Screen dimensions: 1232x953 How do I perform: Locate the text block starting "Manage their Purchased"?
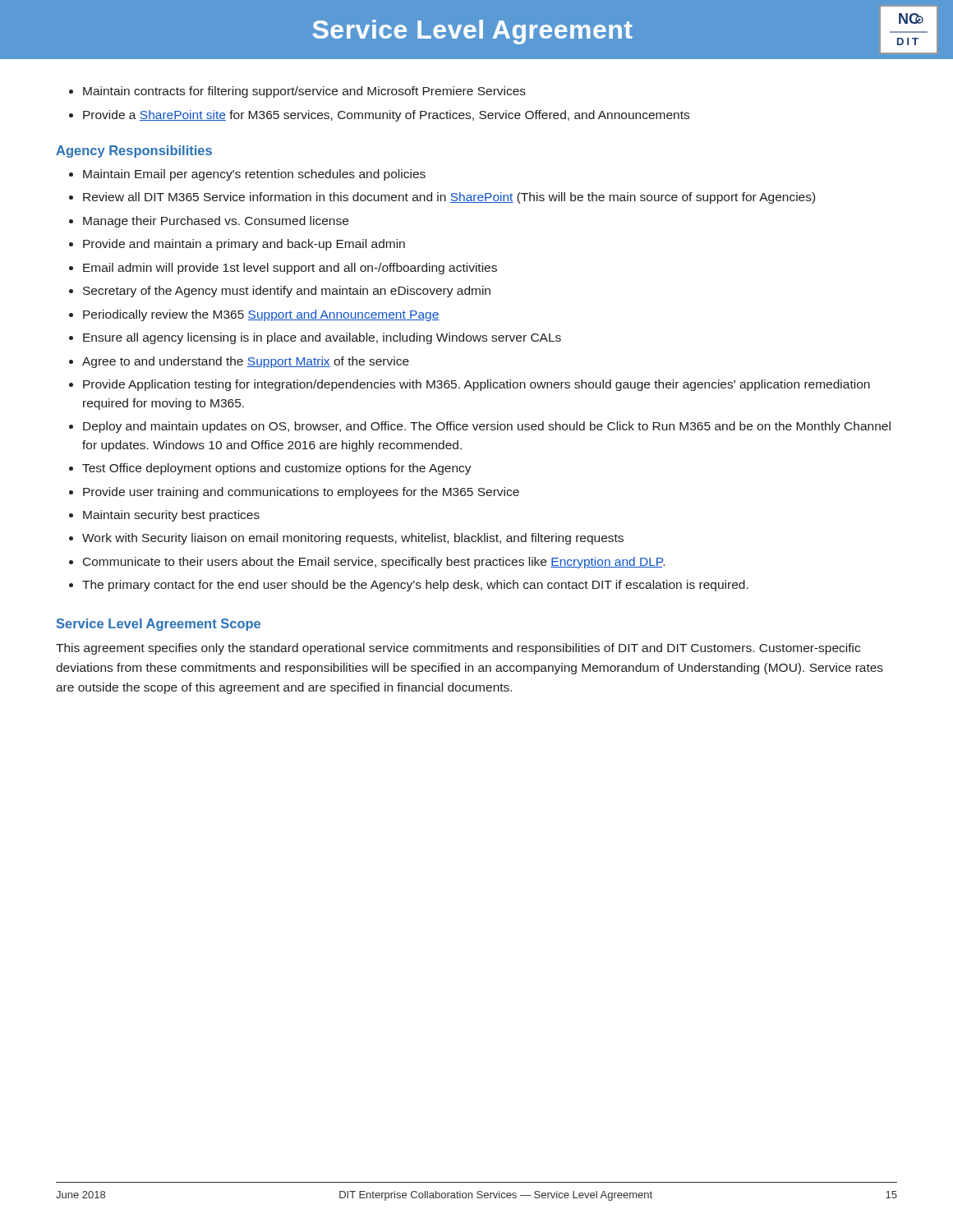(216, 220)
